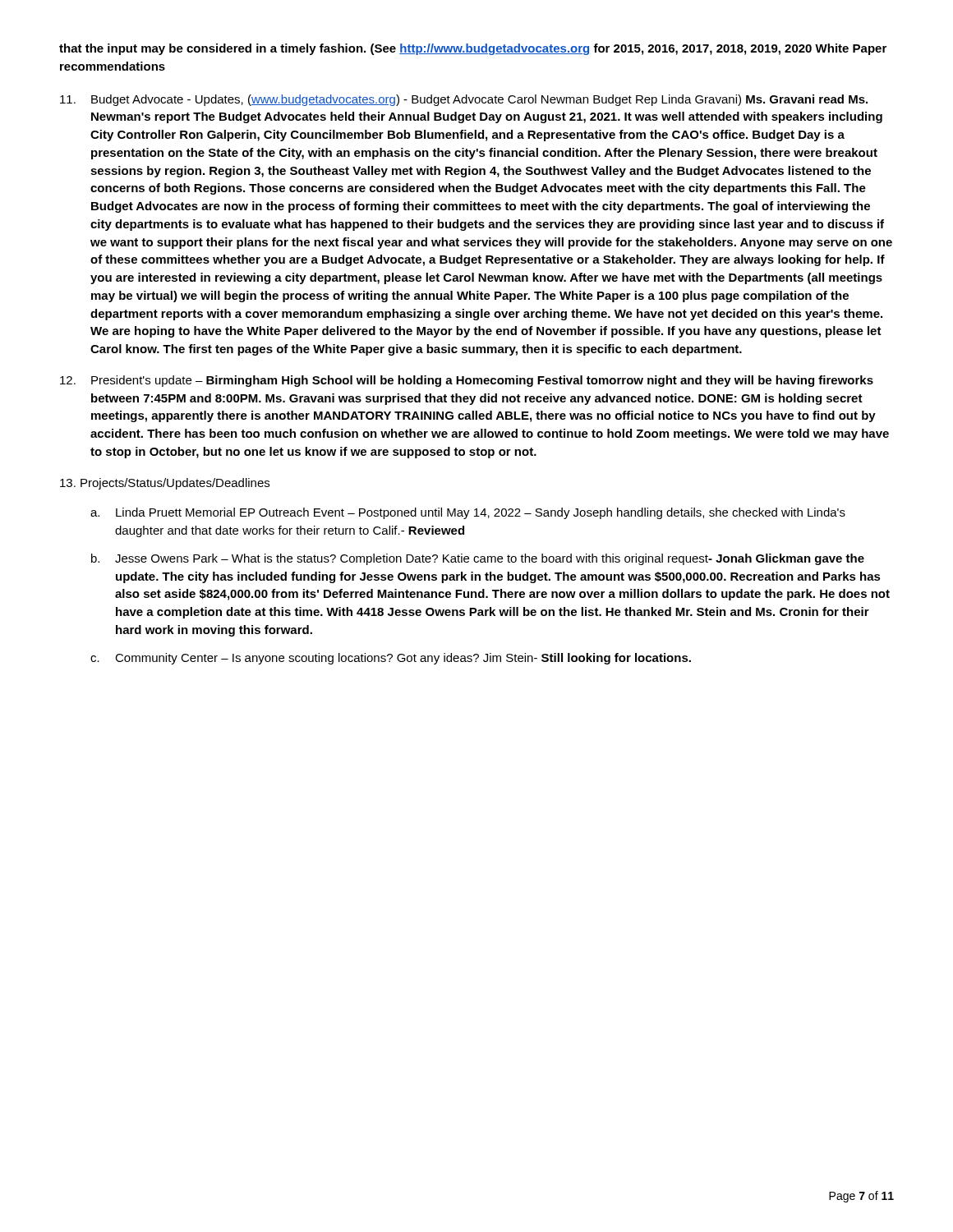Click on the text starting "c. Community Center –"

coord(492,657)
